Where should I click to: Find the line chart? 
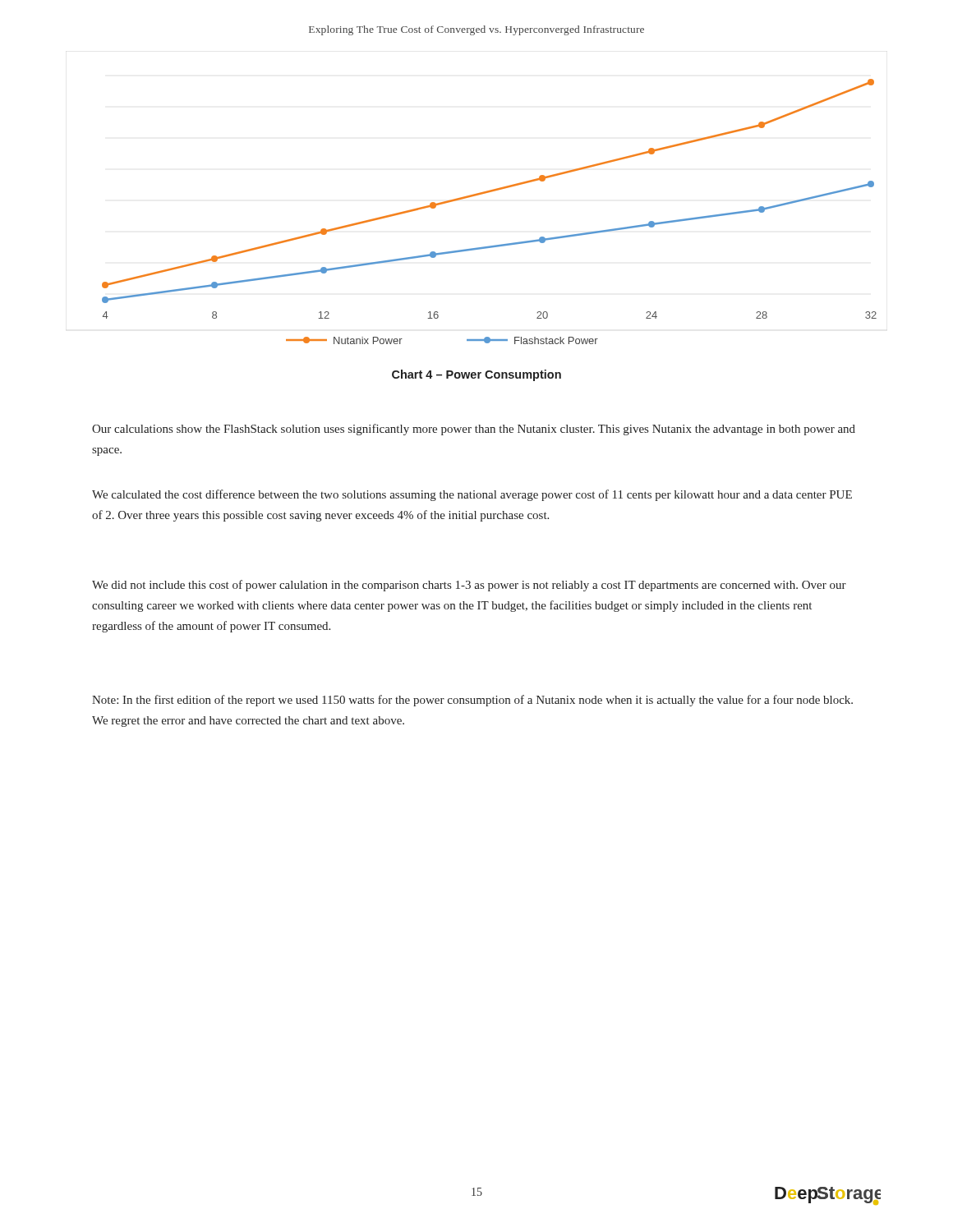pyautogui.click(x=476, y=202)
